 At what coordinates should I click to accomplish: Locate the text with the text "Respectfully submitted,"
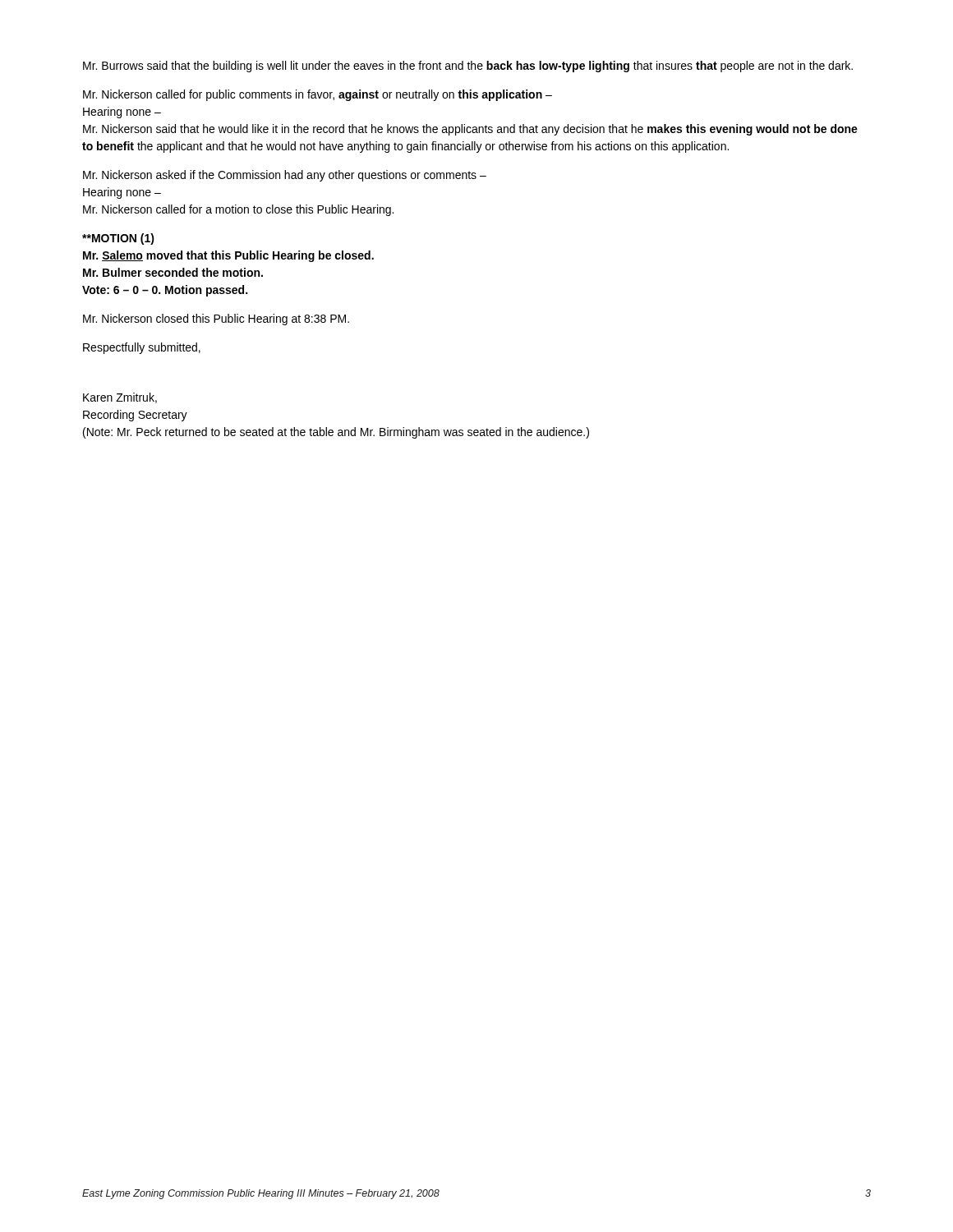[x=142, y=347]
